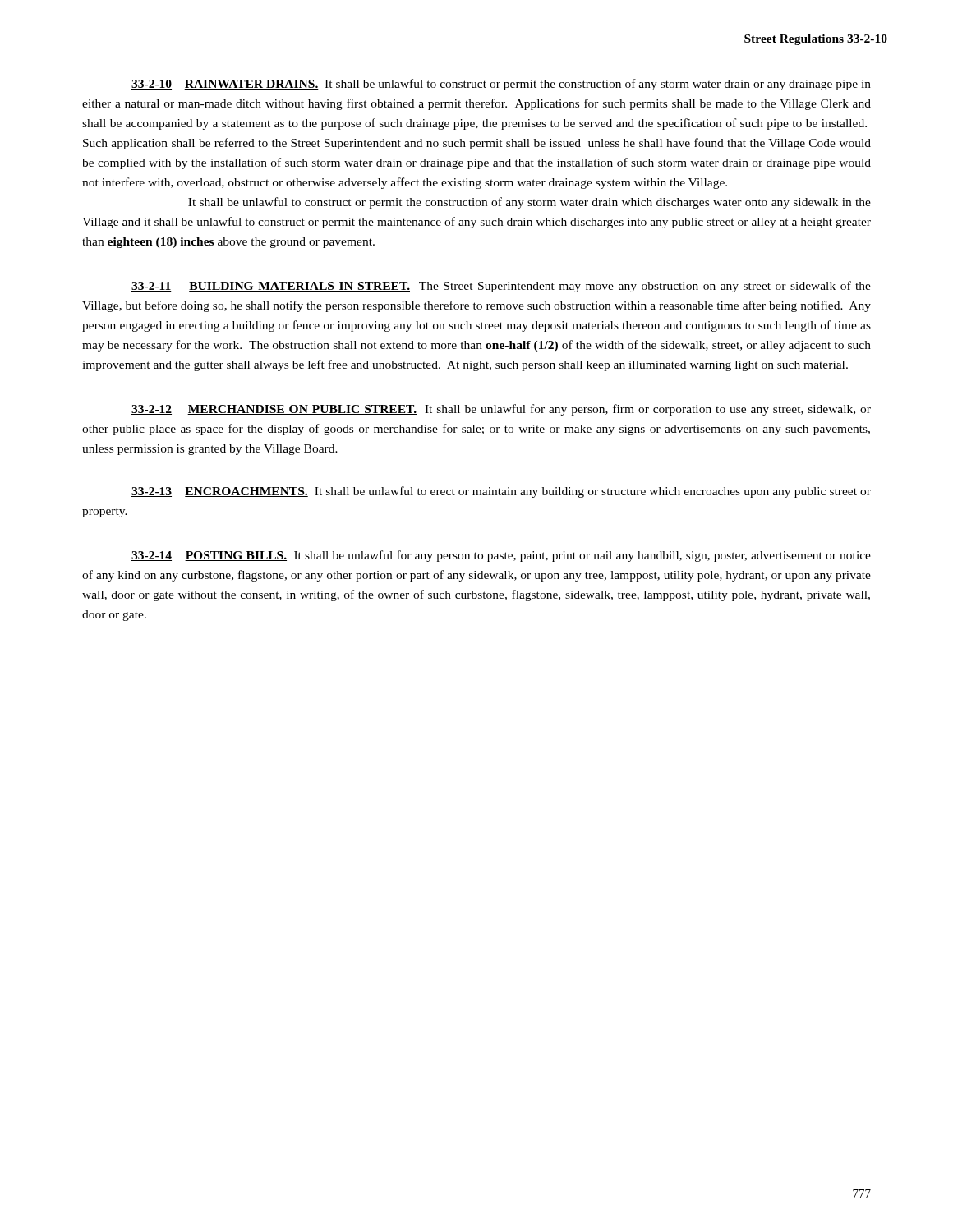The height and width of the screenshot is (1232, 953).
Task: Select the element starting "33-2-13 ENCROACHMENTS. It shall be unlawful"
Action: tap(476, 501)
